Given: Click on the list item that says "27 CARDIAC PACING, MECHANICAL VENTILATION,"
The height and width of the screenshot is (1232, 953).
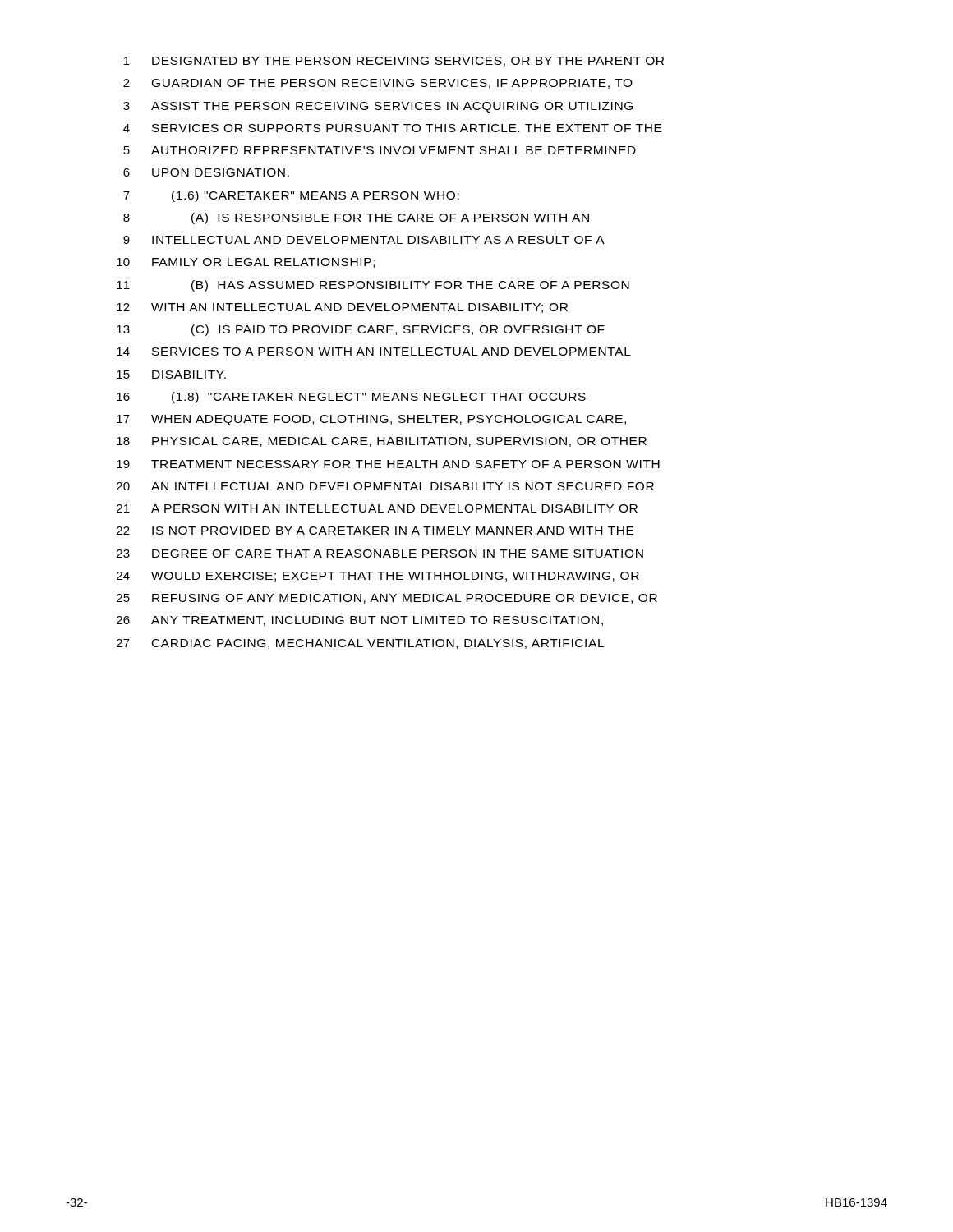Looking at the screenshot, I should tap(493, 642).
